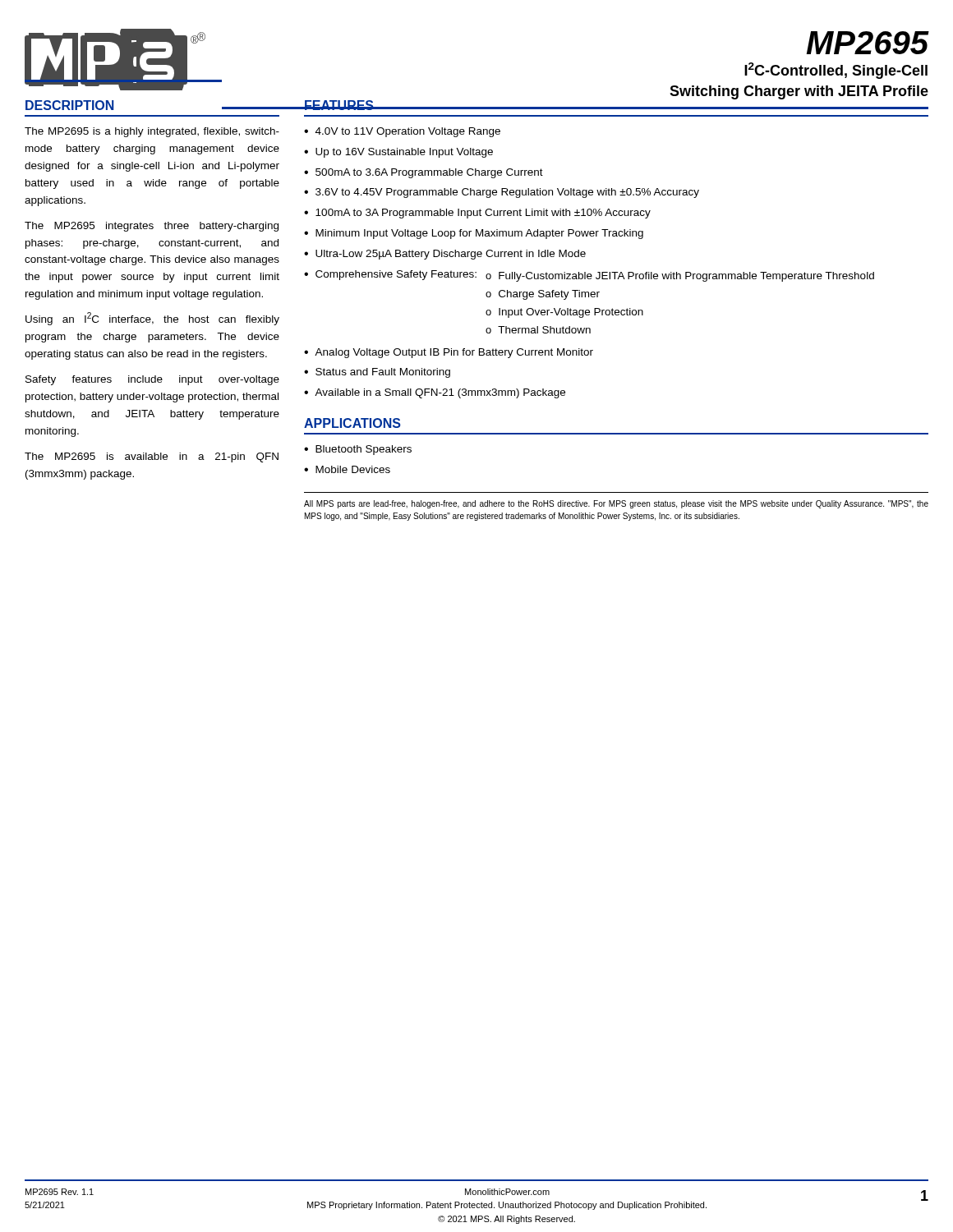Select the text starting "Comprehensive Safety Features: Fully-Customizable JEITA Profile"
953x1232 pixels.
[x=595, y=304]
